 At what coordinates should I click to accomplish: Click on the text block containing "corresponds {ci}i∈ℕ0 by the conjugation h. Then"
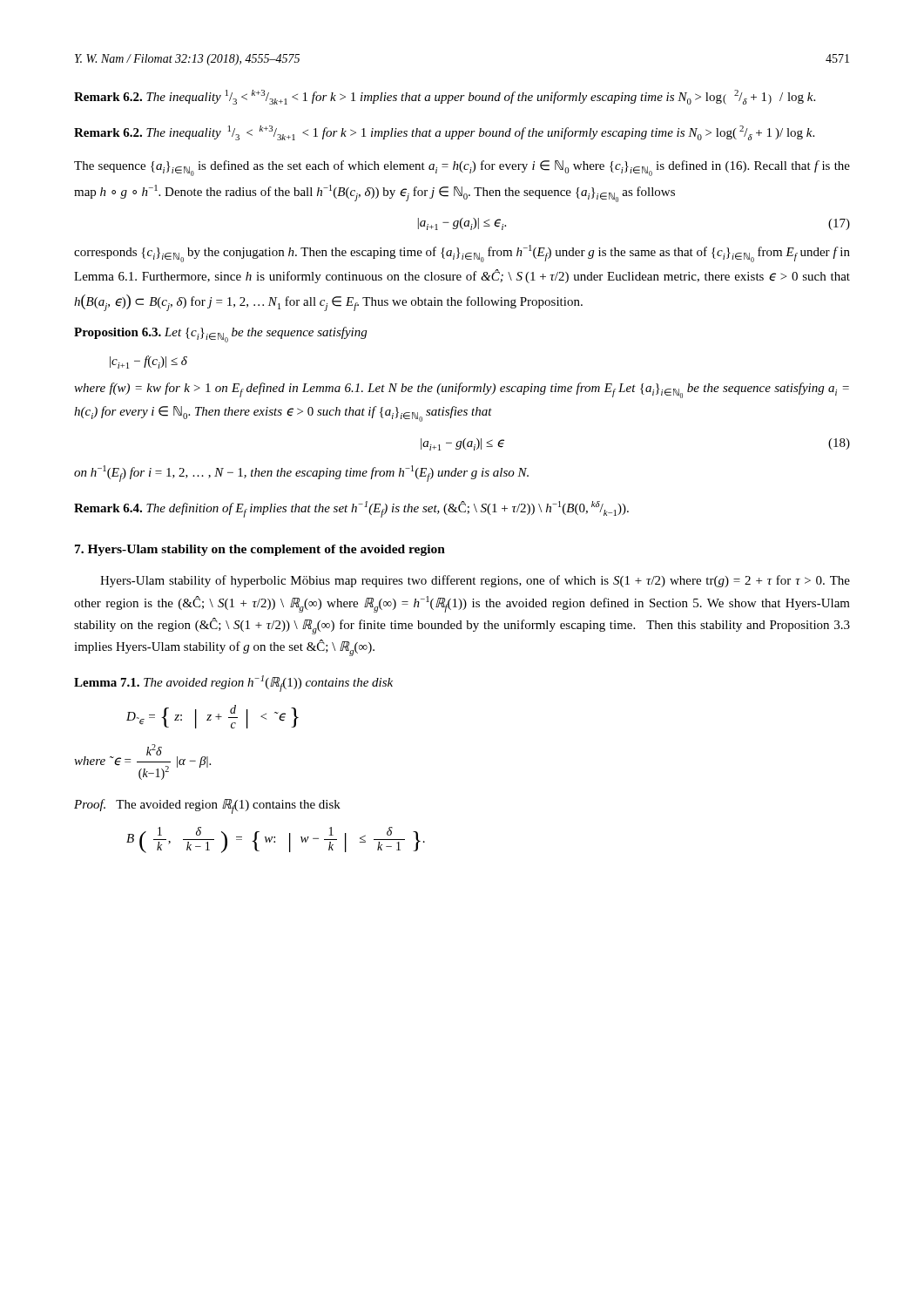point(462,277)
